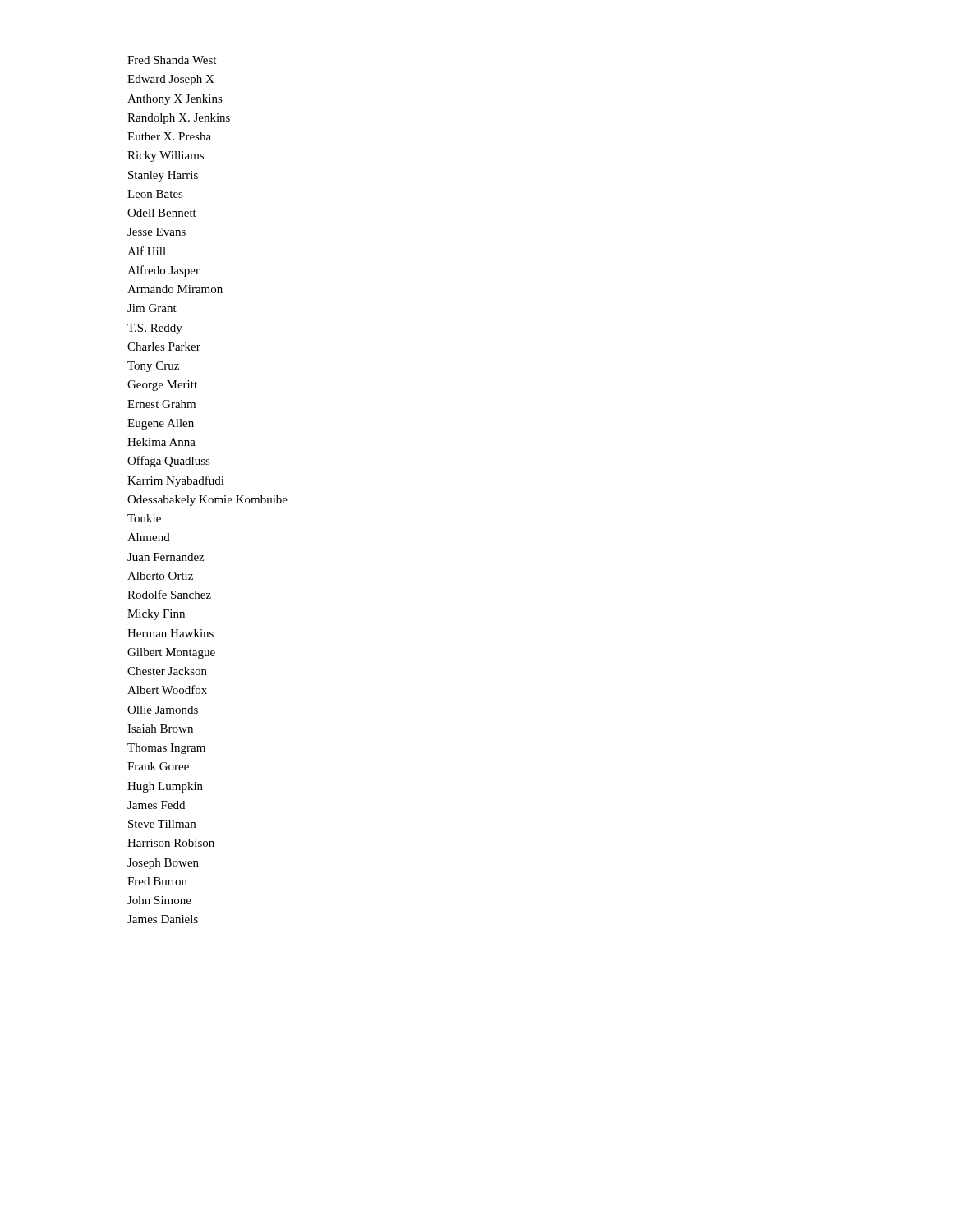Screen dimensions: 1232x953
Task: Find the list item containing "Fred Shanda West"
Action: point(172,60)
